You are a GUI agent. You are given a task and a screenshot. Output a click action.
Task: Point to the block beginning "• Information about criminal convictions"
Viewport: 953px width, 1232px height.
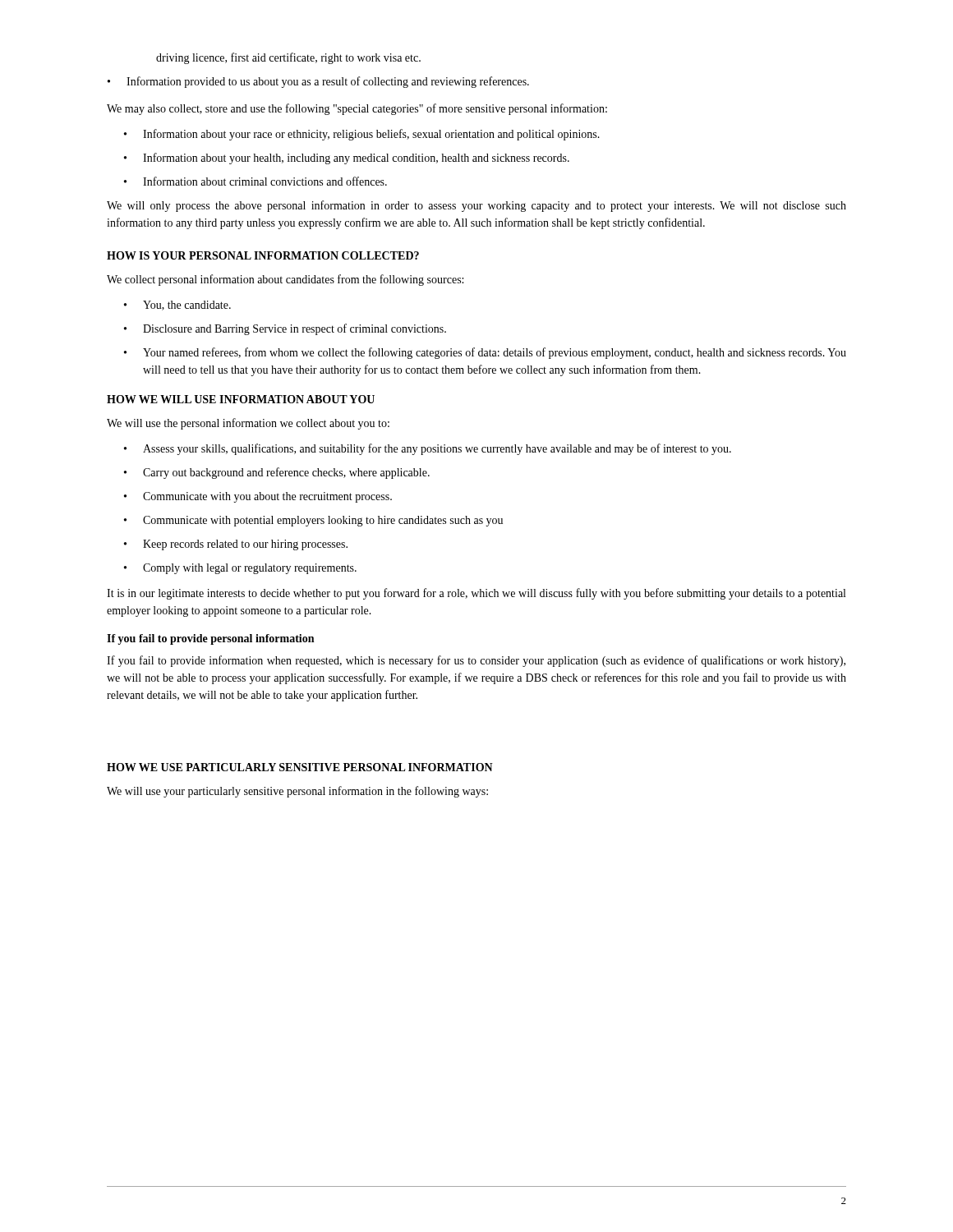coord(256,181)
